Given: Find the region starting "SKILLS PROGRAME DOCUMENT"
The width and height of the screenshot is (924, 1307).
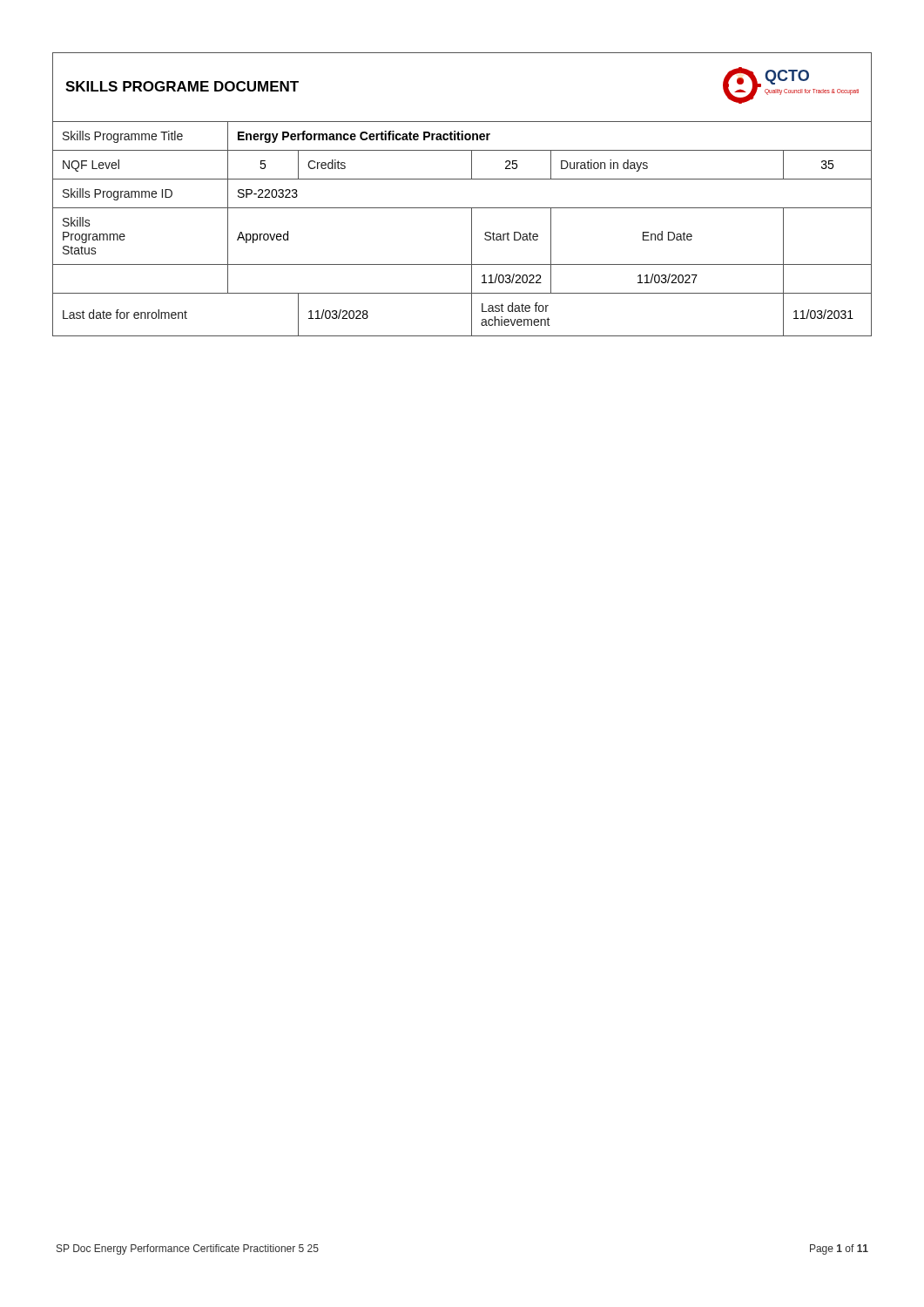Looking at the screenshot, I should 182,87.
